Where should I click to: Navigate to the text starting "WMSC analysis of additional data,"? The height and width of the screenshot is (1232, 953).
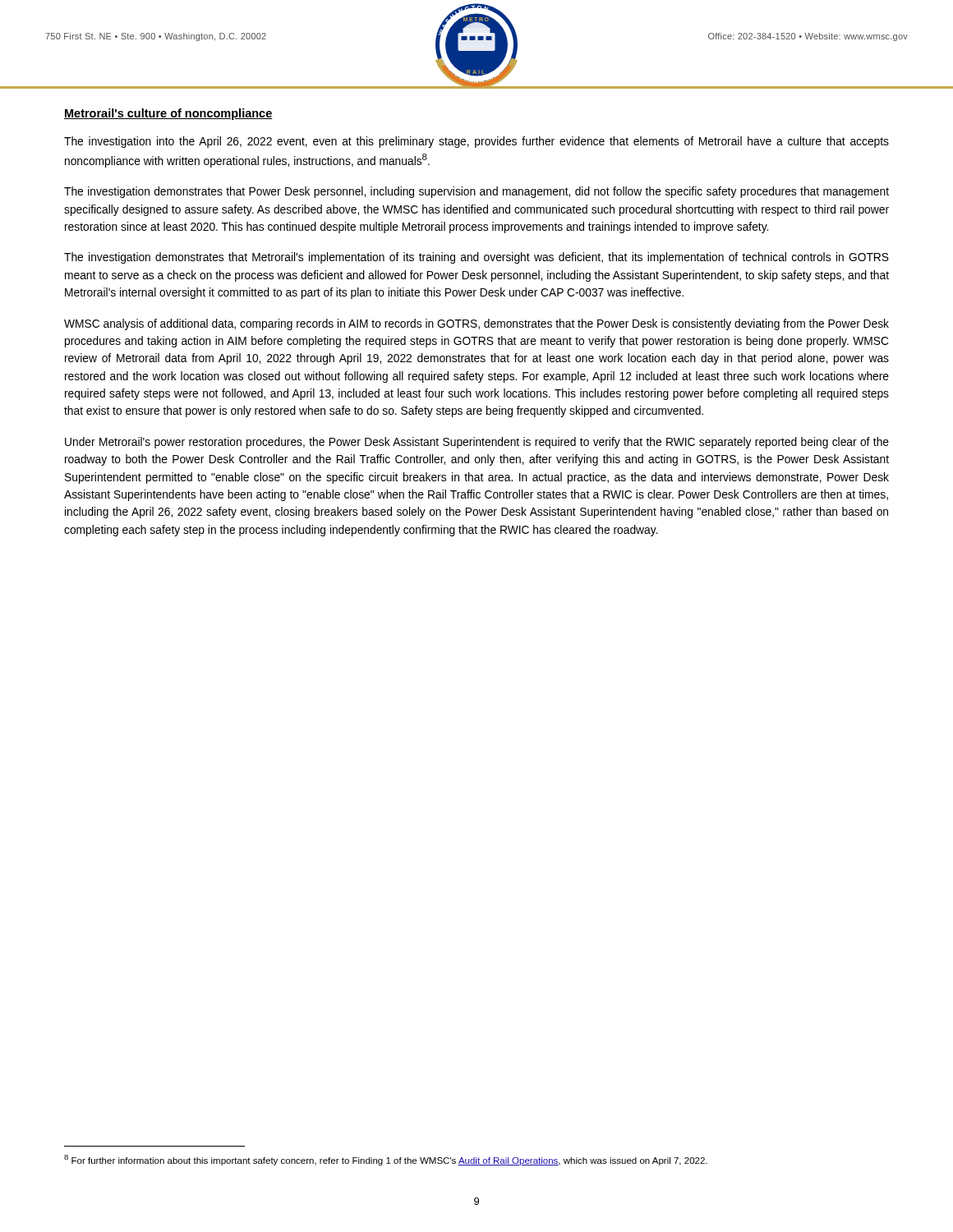click(476, 368)
